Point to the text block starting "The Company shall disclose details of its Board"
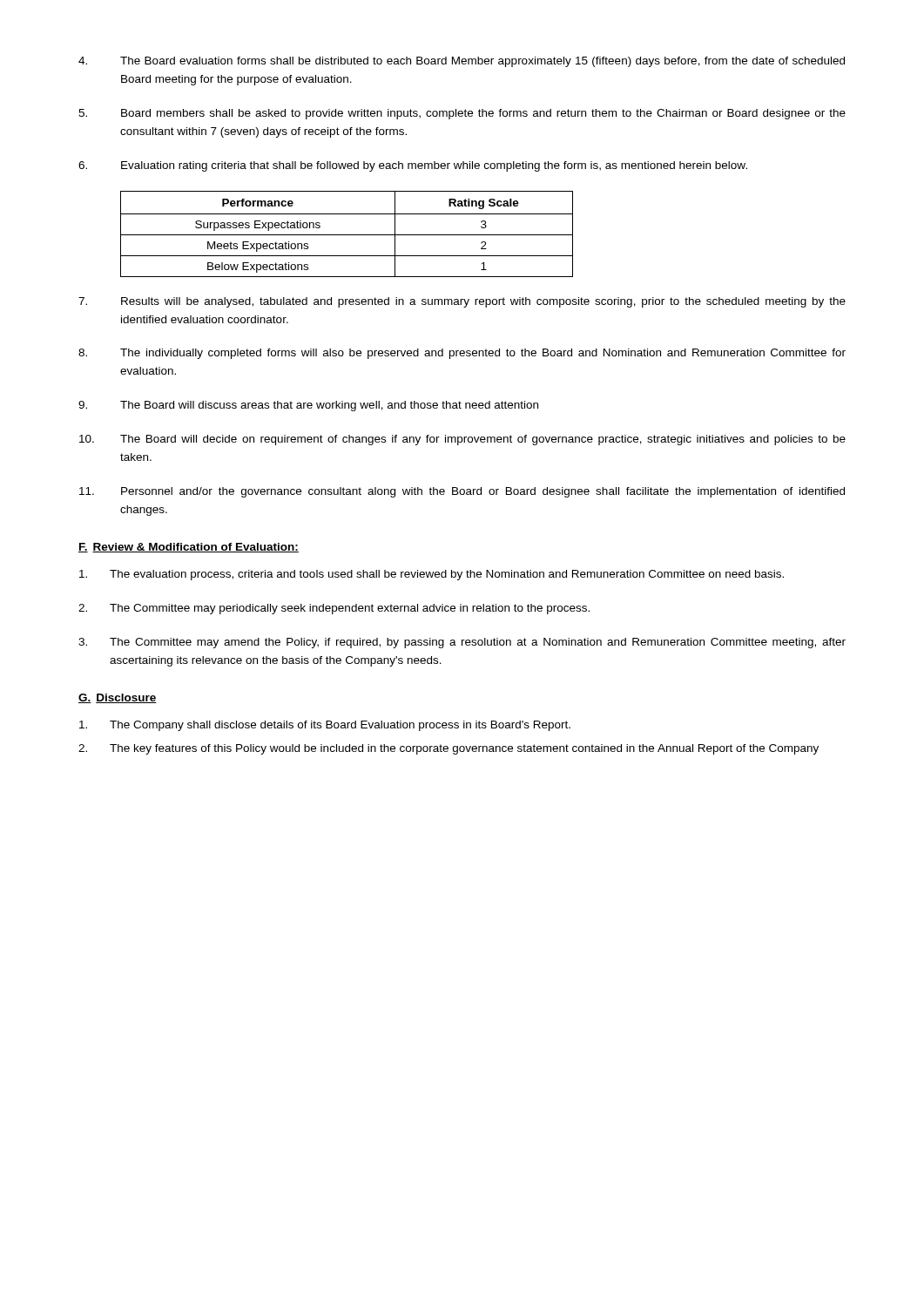Viewport: 924px width, 1307px height. (x=462, y=725)
